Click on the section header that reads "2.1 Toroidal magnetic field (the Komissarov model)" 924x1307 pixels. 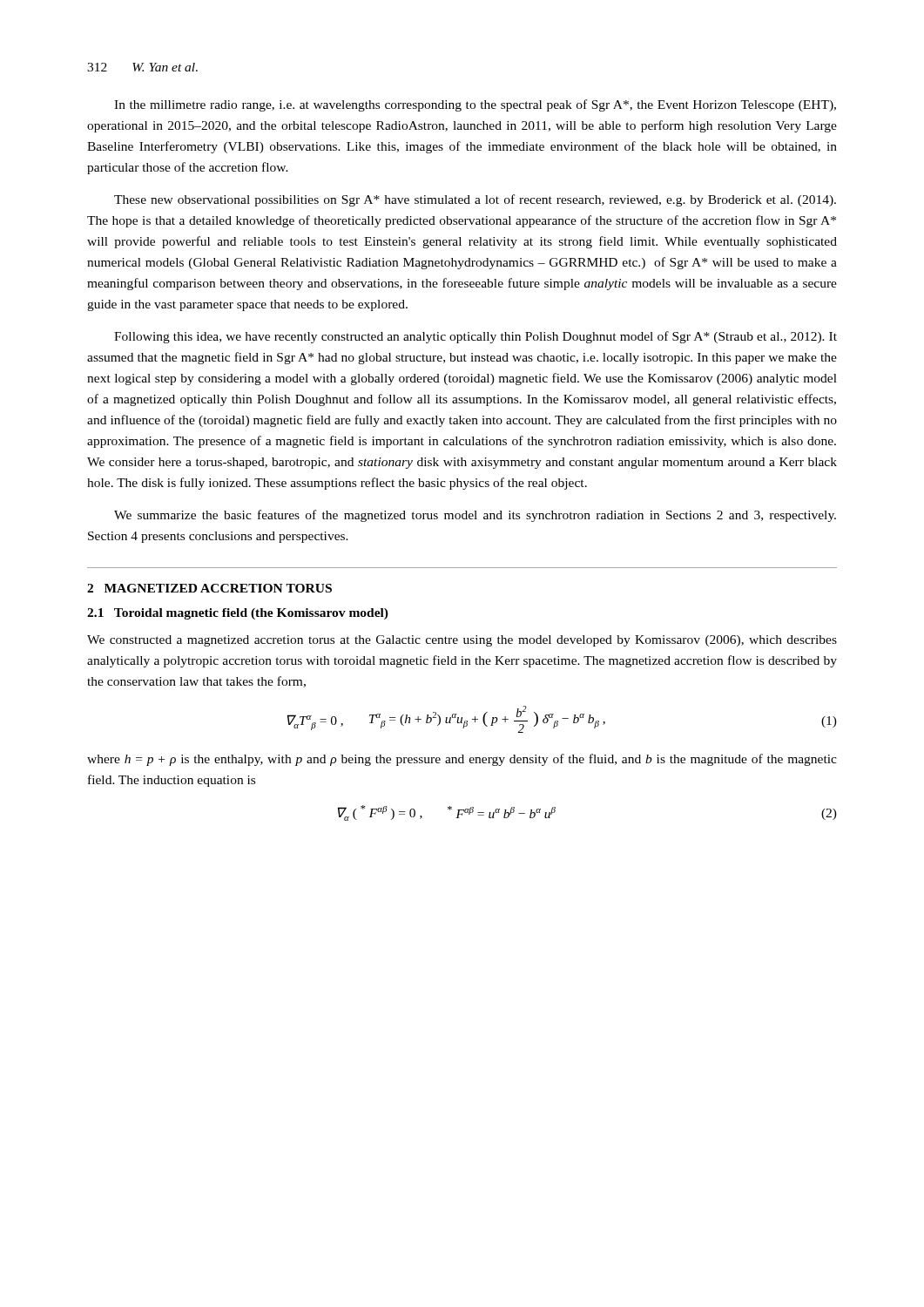(x=238, y=612)
